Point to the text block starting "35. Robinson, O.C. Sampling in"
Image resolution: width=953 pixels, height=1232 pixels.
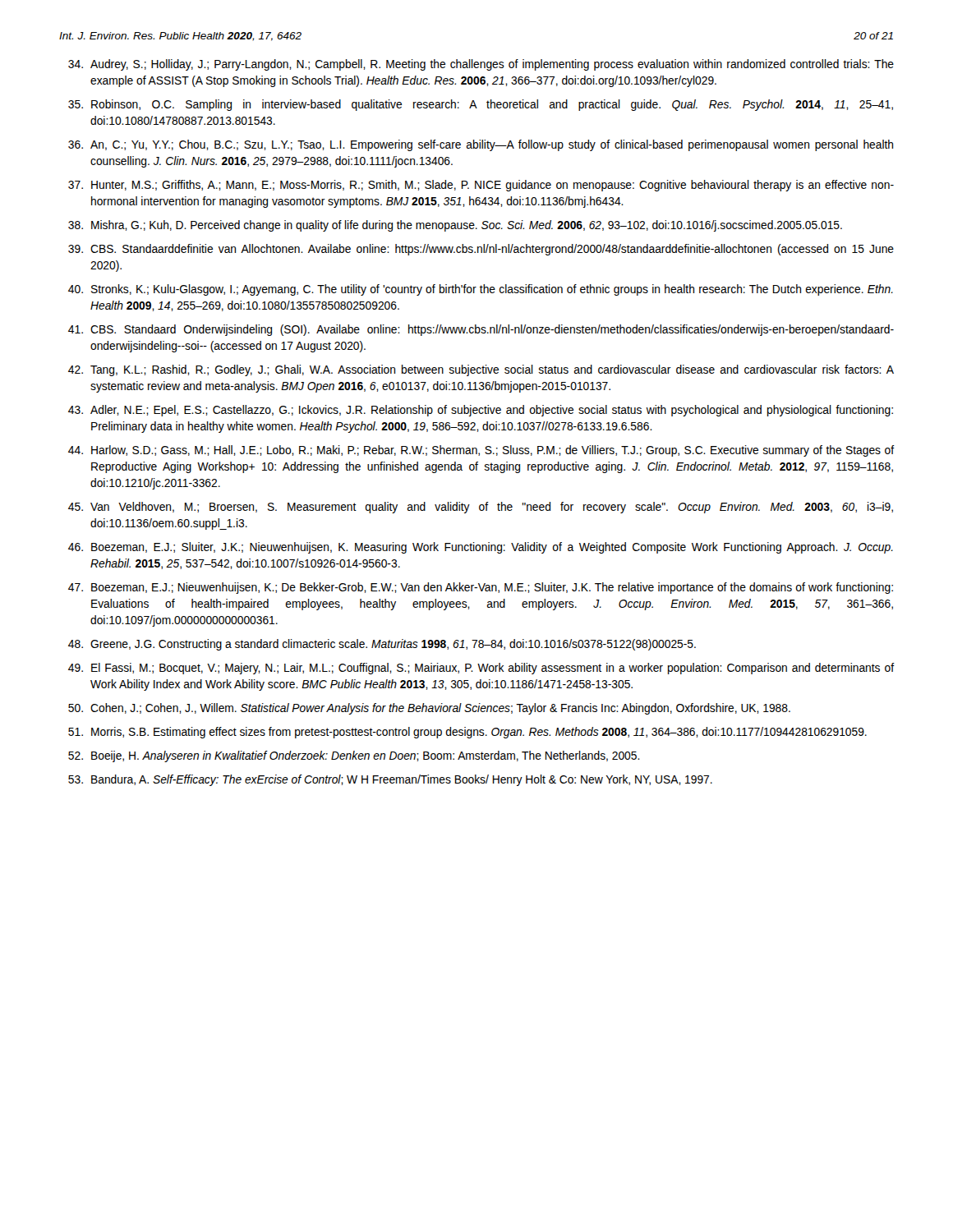pos(476,113)
